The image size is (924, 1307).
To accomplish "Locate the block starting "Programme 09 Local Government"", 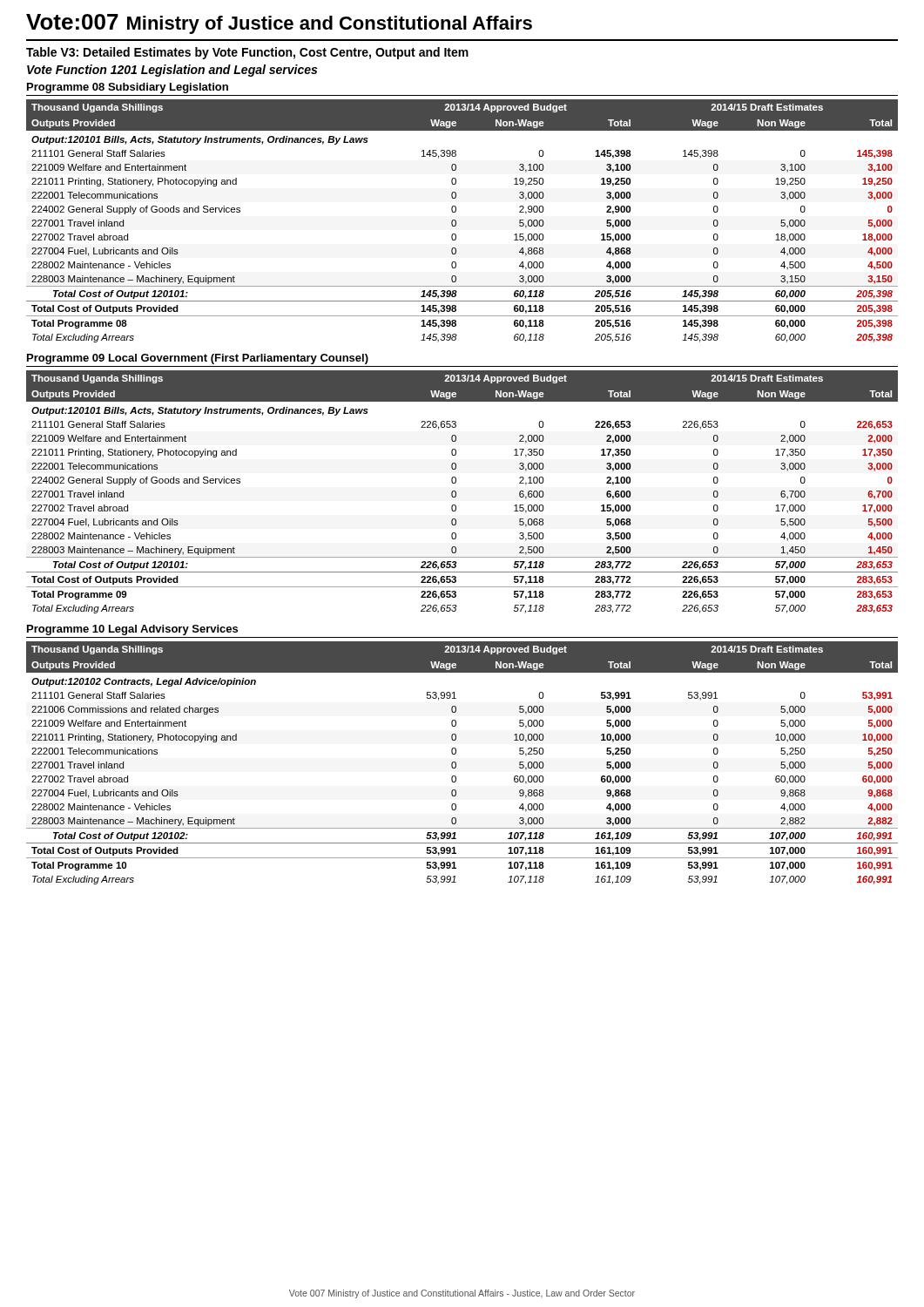I will (x=197, y=358).
